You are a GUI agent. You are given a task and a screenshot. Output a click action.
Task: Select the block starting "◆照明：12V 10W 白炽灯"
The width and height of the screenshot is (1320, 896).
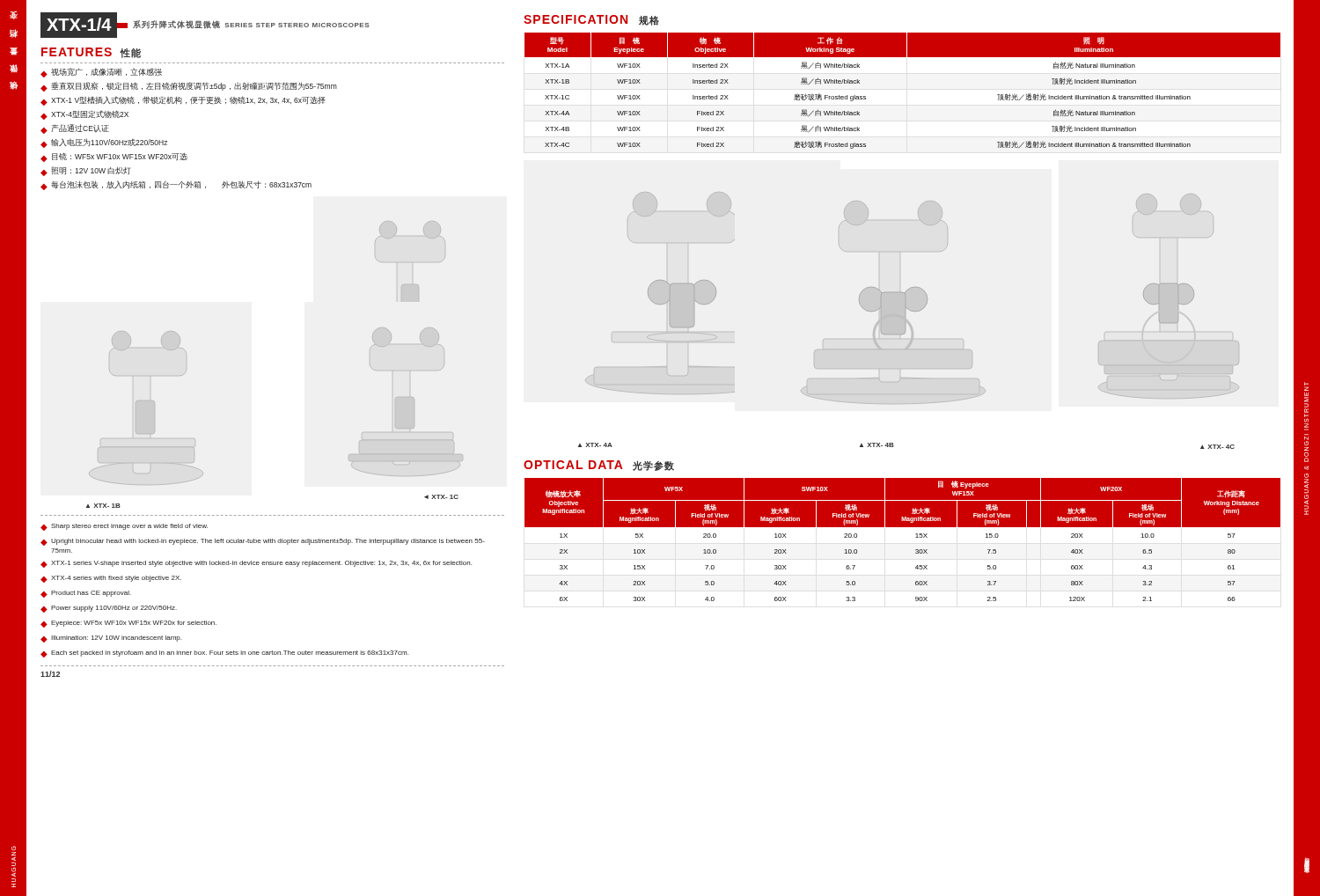[86, 173]
